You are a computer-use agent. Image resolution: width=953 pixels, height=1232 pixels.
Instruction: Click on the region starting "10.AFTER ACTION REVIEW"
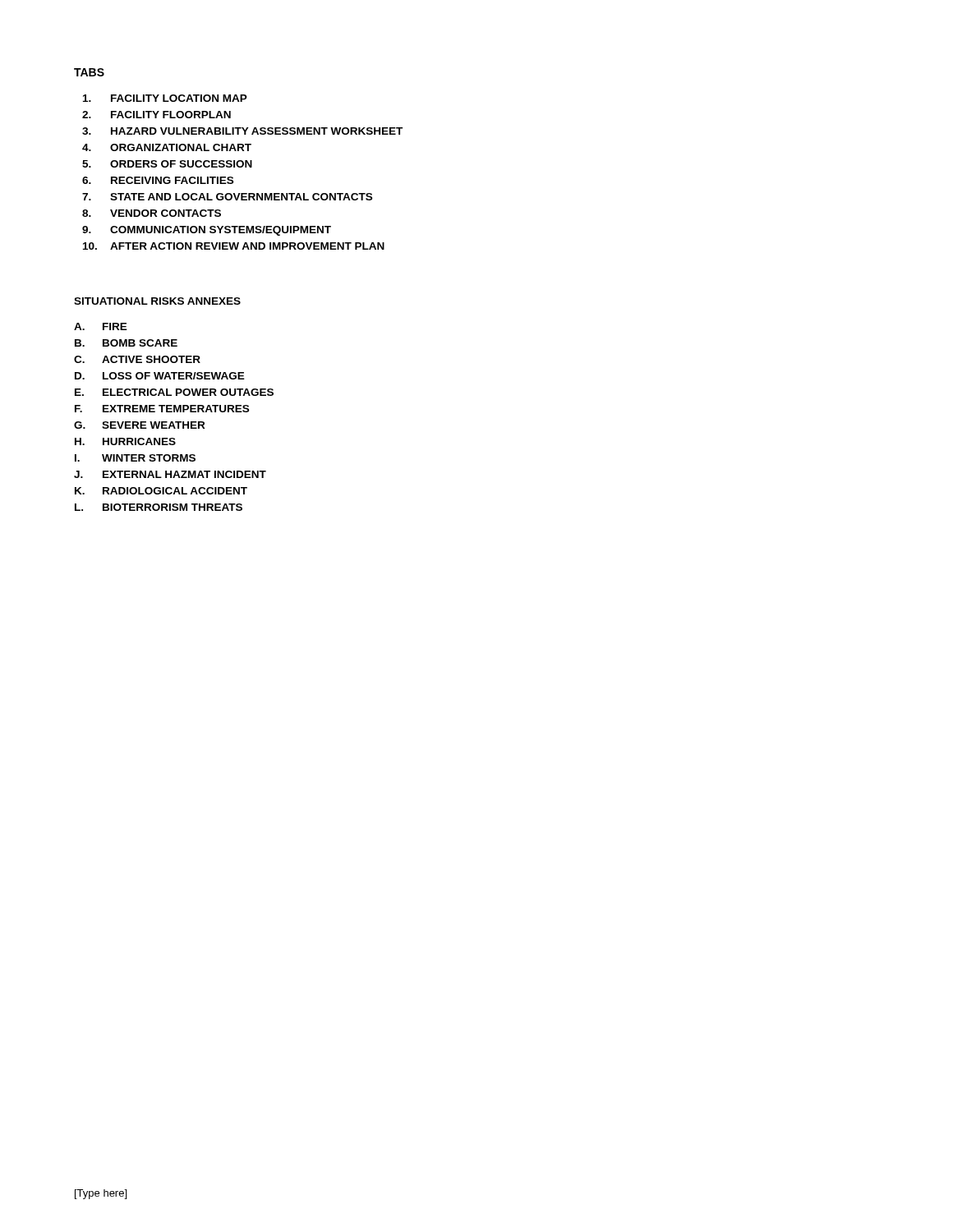(233, 246)
